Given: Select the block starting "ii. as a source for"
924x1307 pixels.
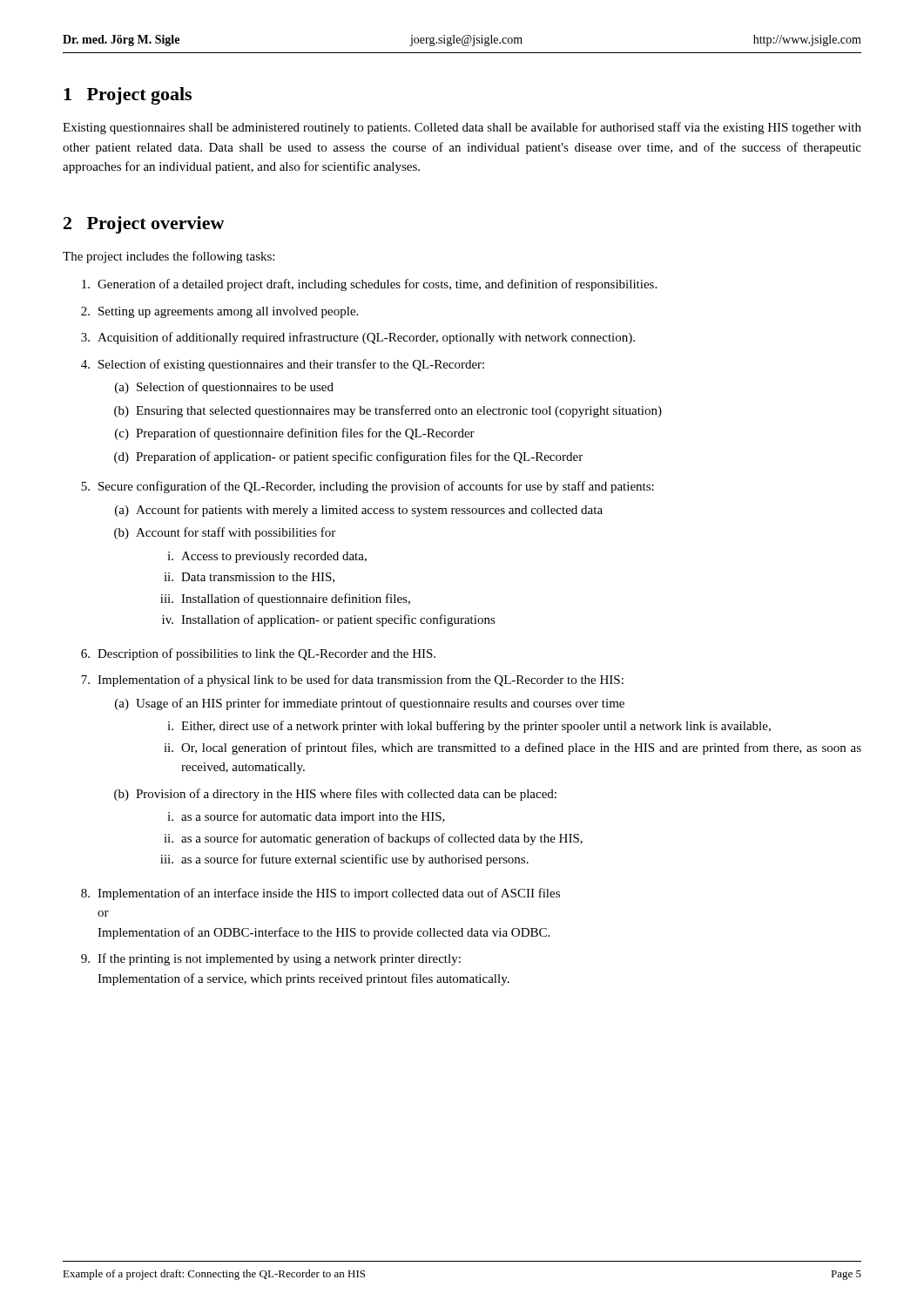Looking at the screenshot, I should [499, 838].
